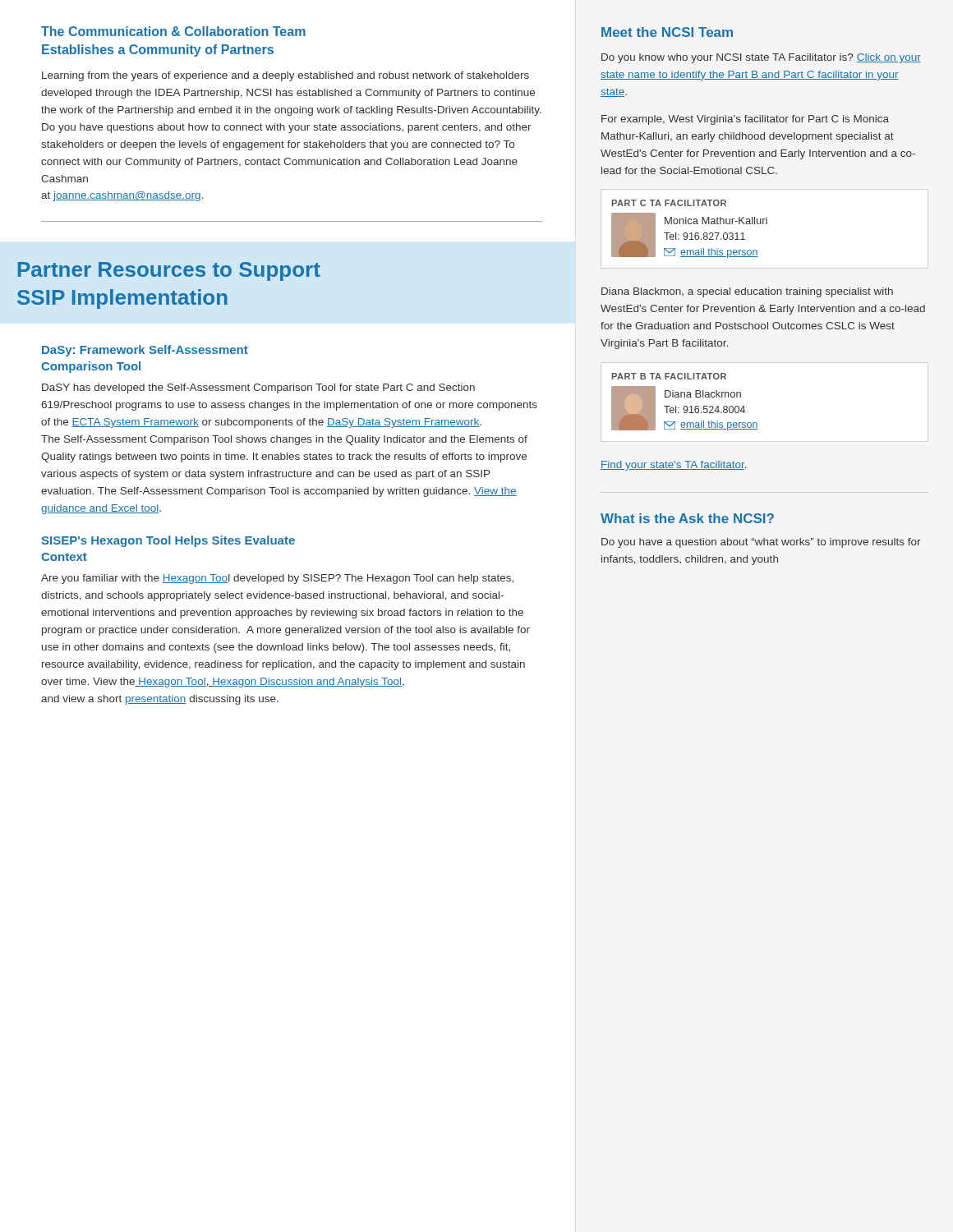953x1232 pixels.
Task: Find the block on this page that starts "Do you know who"
Action: [x=761, y=74]
